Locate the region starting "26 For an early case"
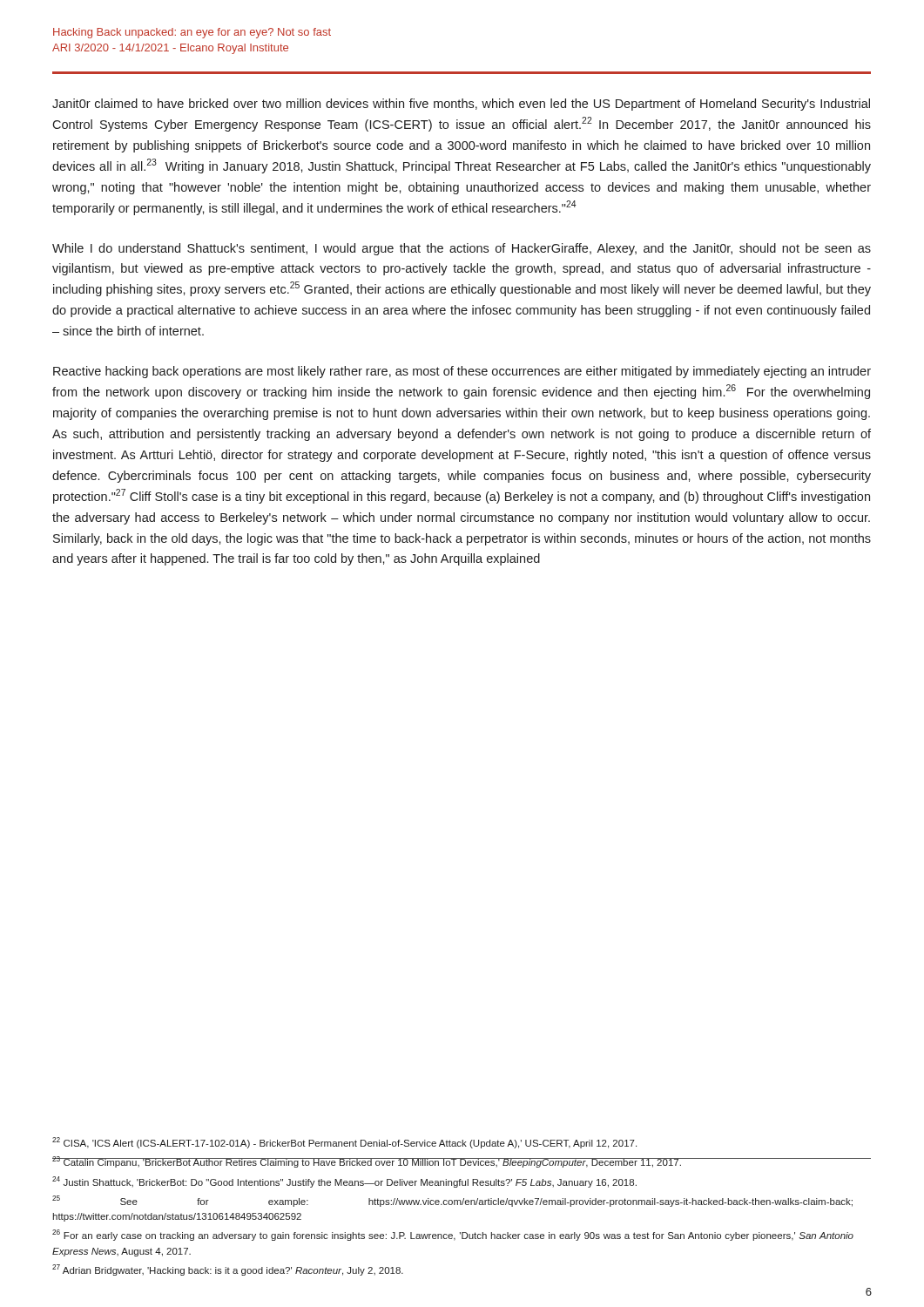Viewport: 924px width, 1307px height. point(453,1242)
